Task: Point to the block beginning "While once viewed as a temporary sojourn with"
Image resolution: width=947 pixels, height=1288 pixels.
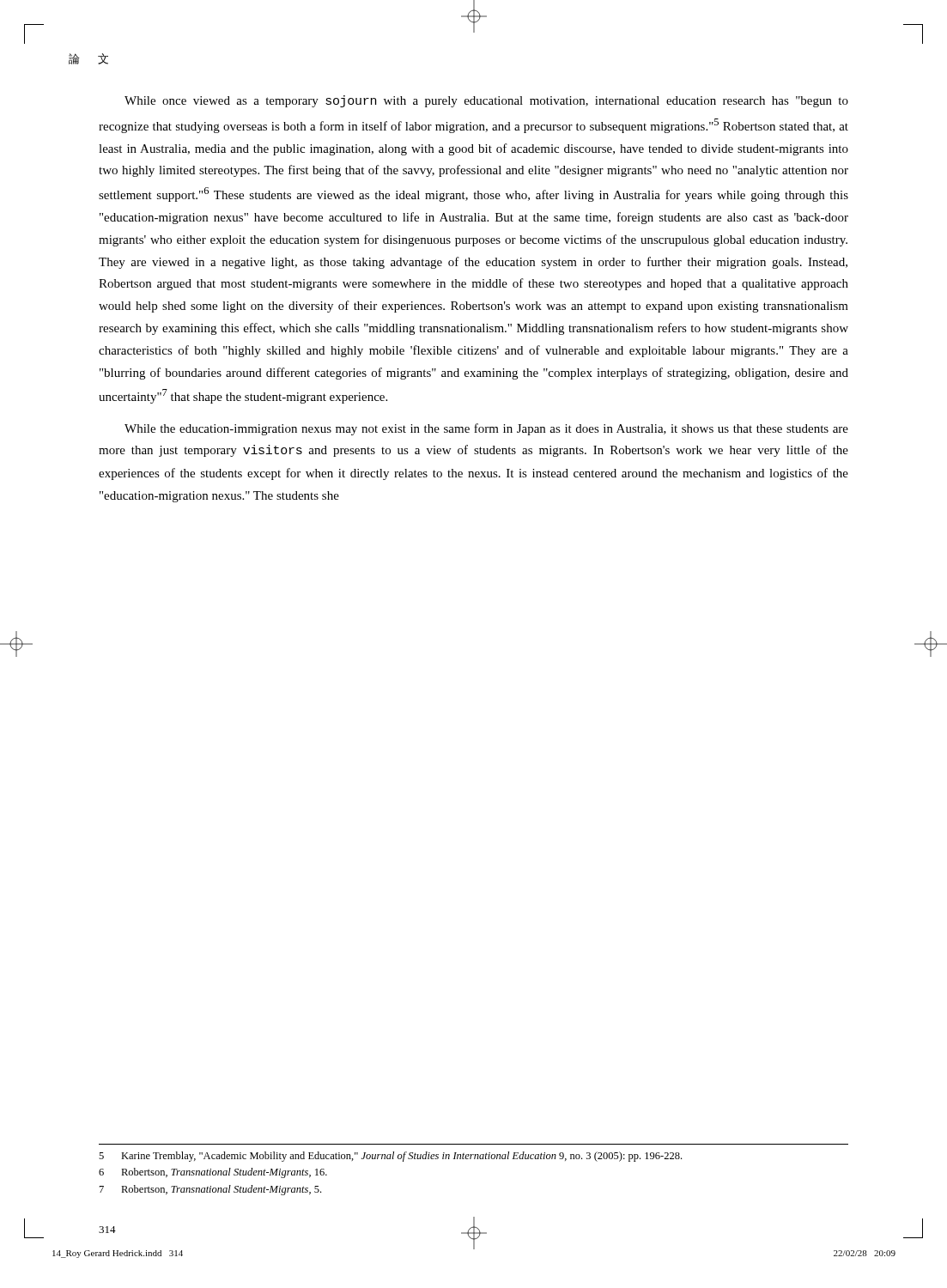Action: point(474,299)
